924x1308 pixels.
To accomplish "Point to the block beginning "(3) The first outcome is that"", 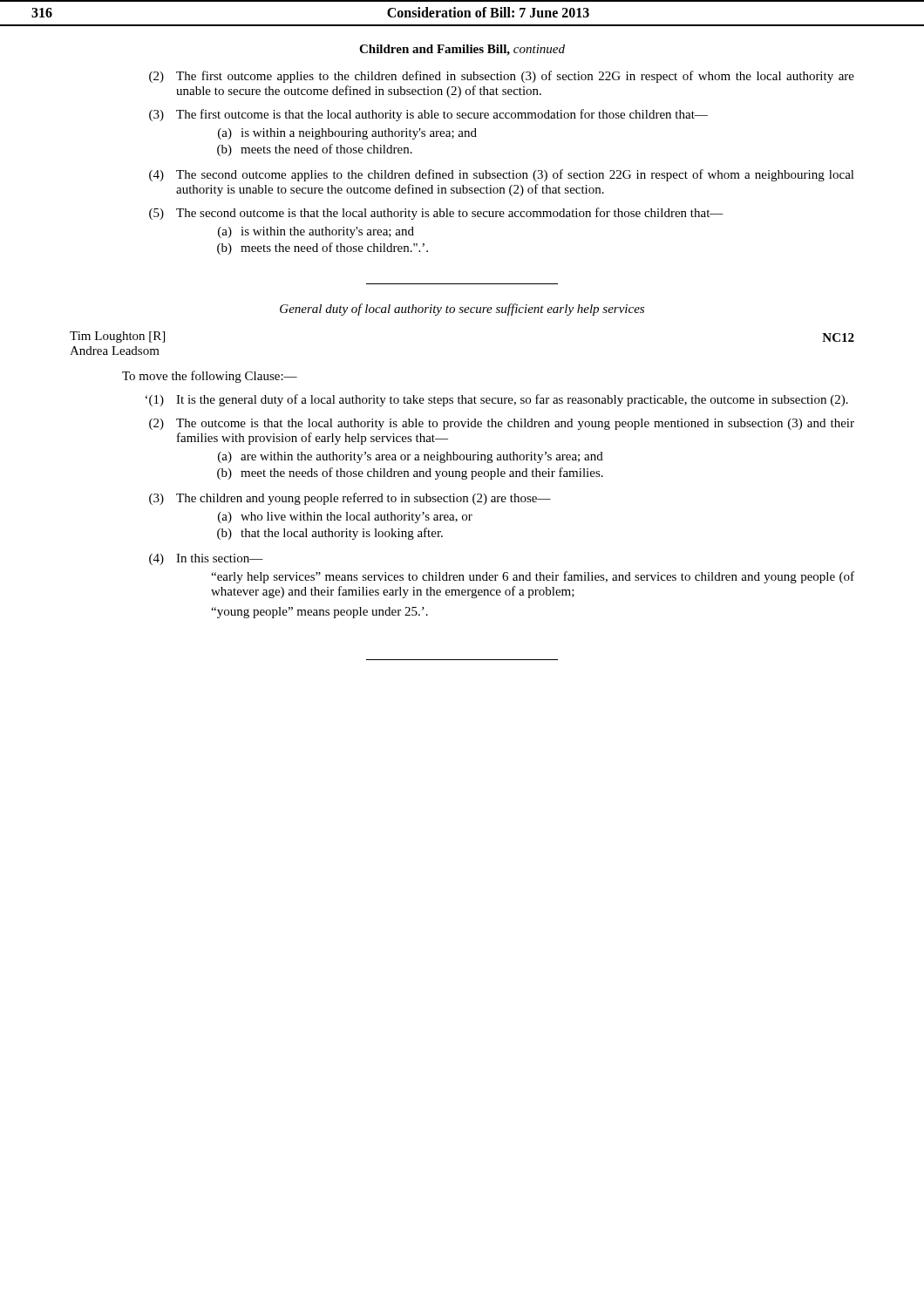I will pyautogui.click(x=428, y=115).
